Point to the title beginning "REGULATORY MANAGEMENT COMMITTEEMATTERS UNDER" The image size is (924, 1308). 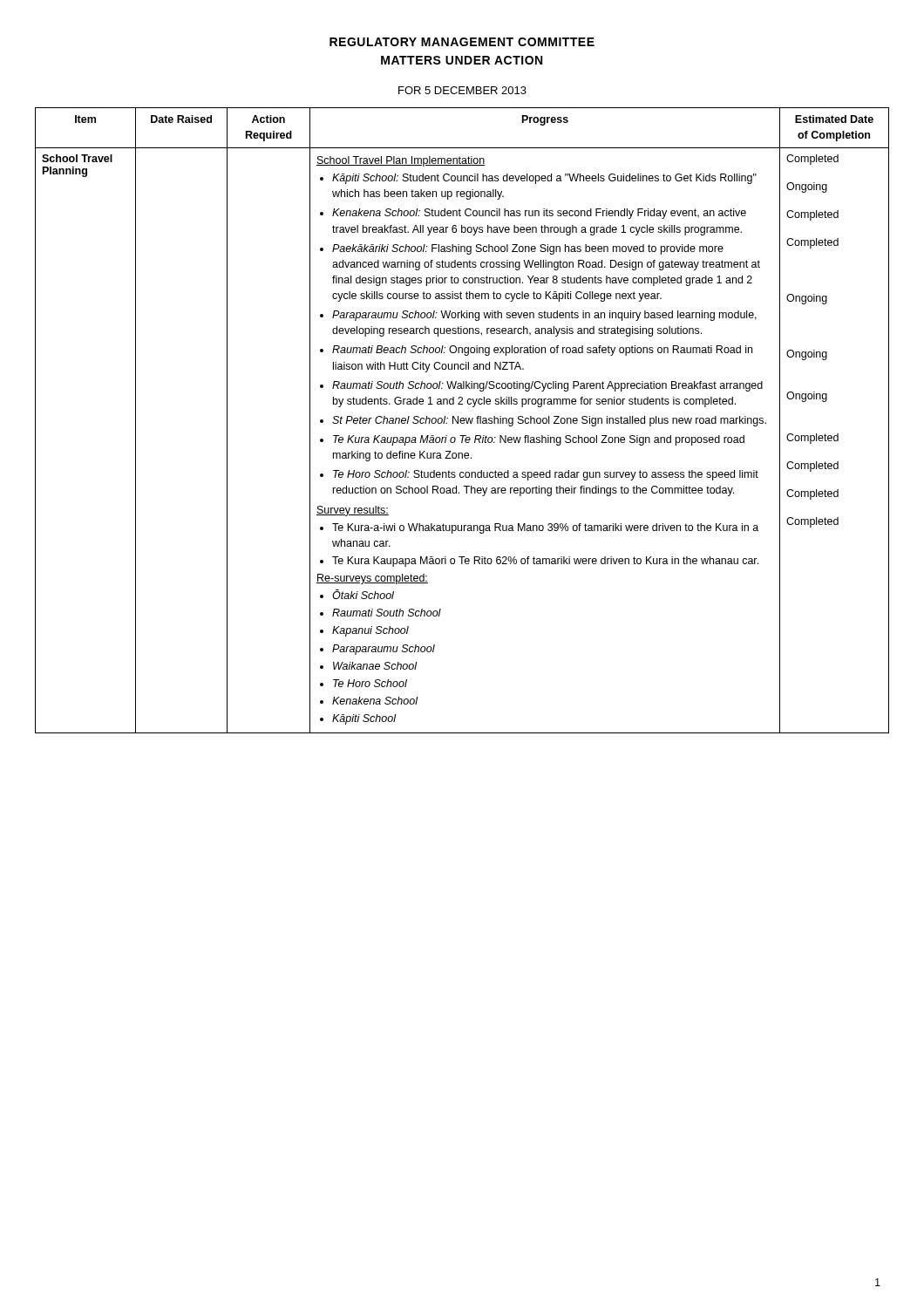pos(462,51)
